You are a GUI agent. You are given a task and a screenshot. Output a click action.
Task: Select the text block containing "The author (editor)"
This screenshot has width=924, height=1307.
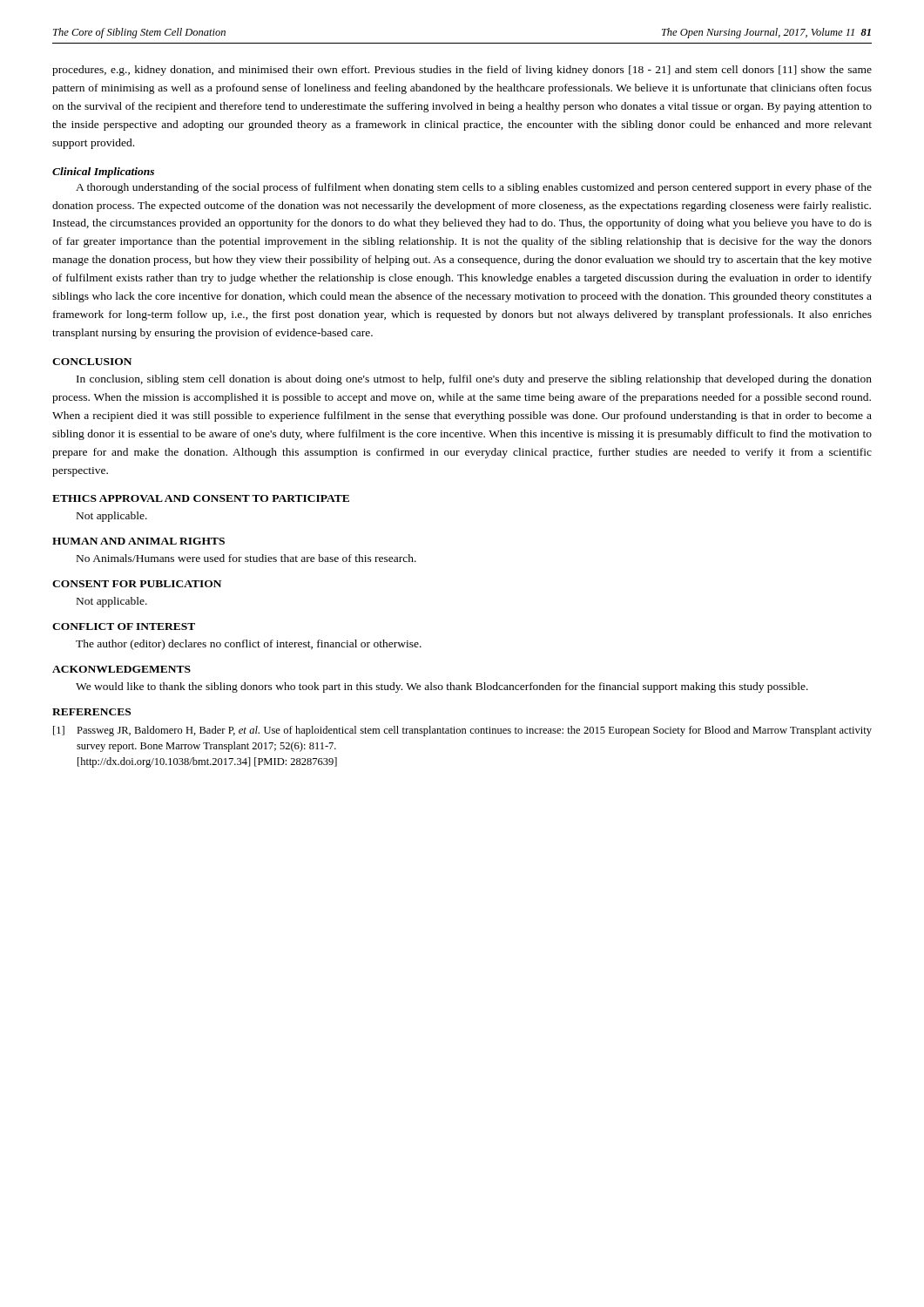[x=249, y=645]
